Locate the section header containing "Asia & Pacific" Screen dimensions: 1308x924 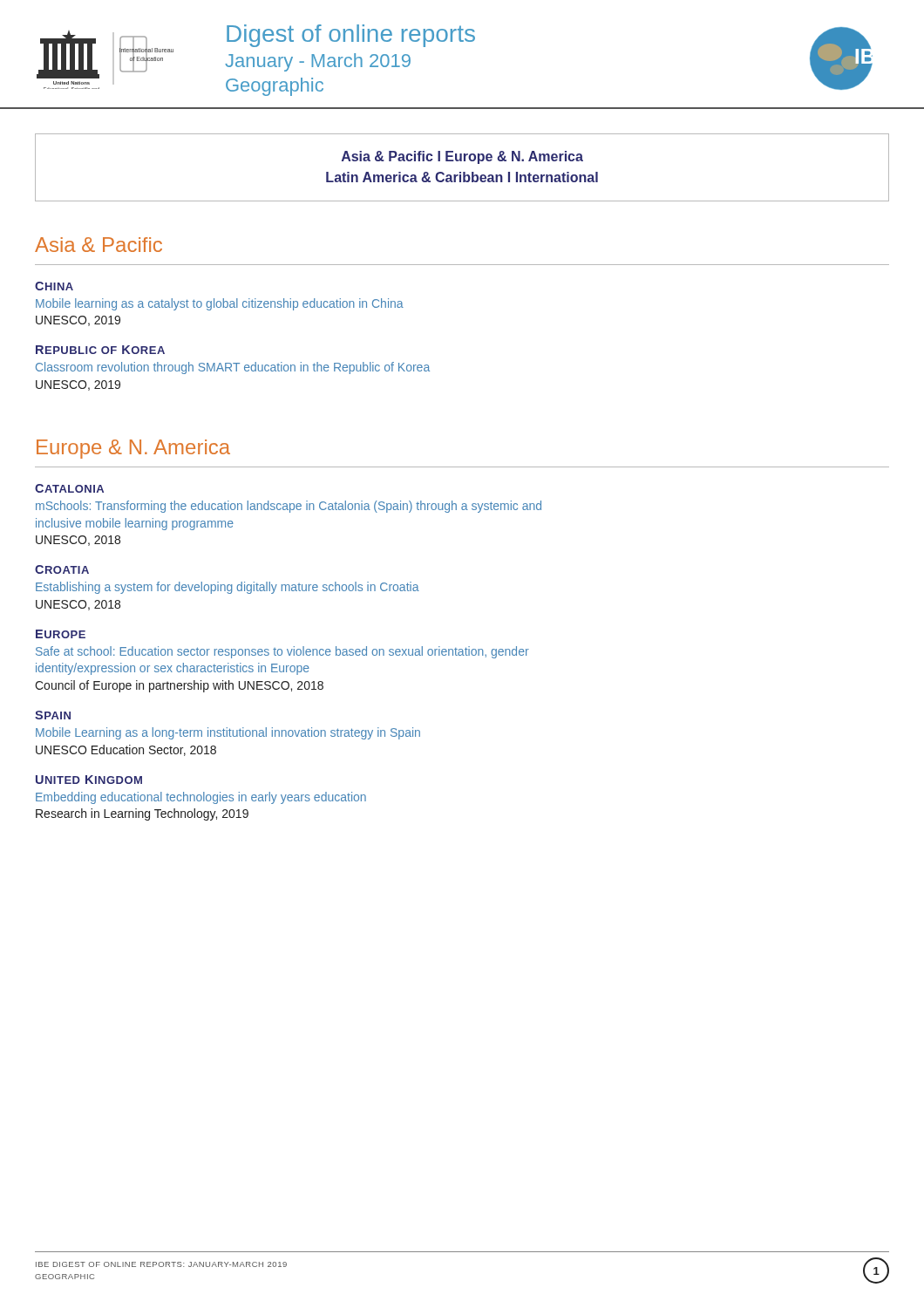click(99, 244)
